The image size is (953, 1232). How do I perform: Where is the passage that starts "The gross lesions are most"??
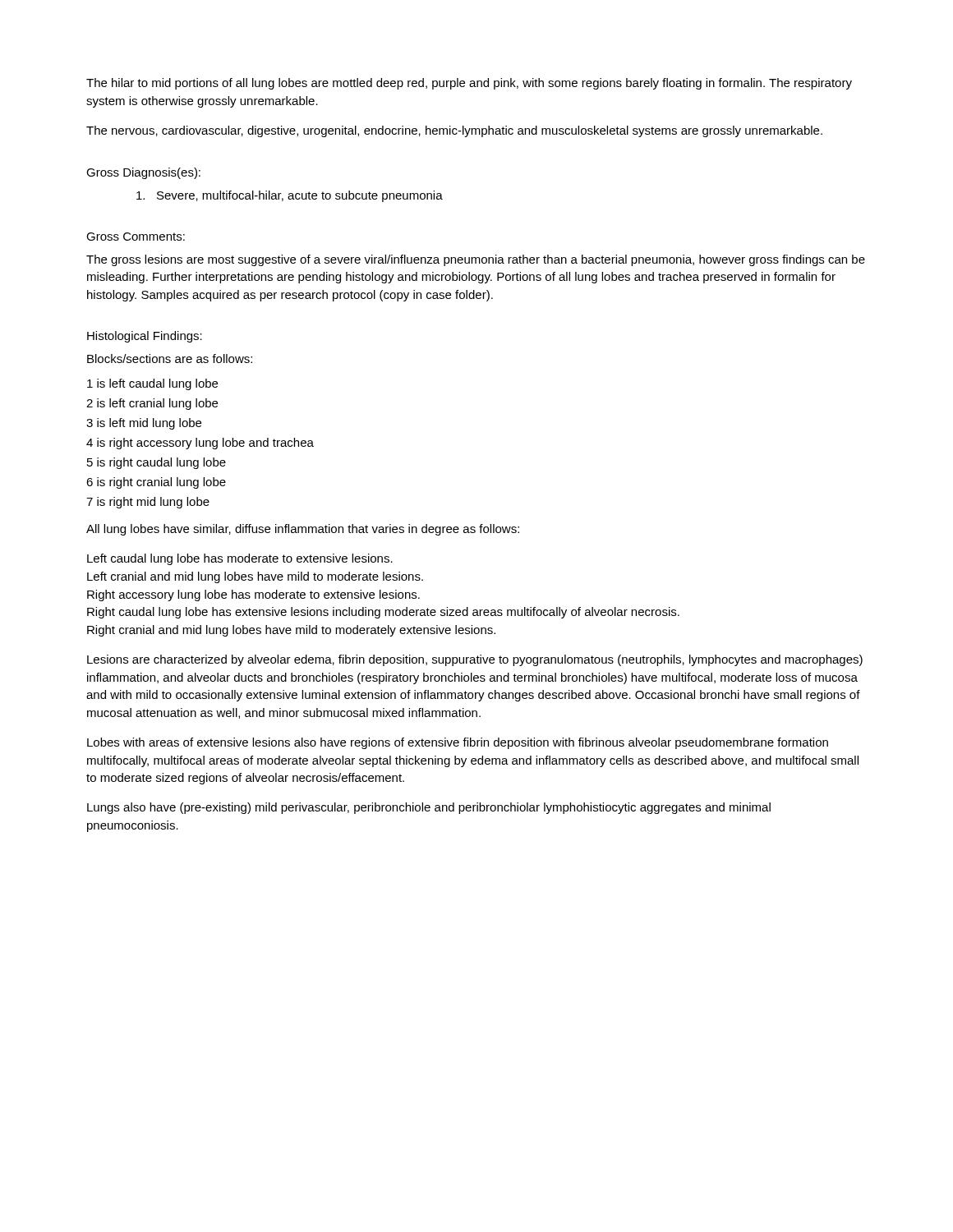coord(476,277)
